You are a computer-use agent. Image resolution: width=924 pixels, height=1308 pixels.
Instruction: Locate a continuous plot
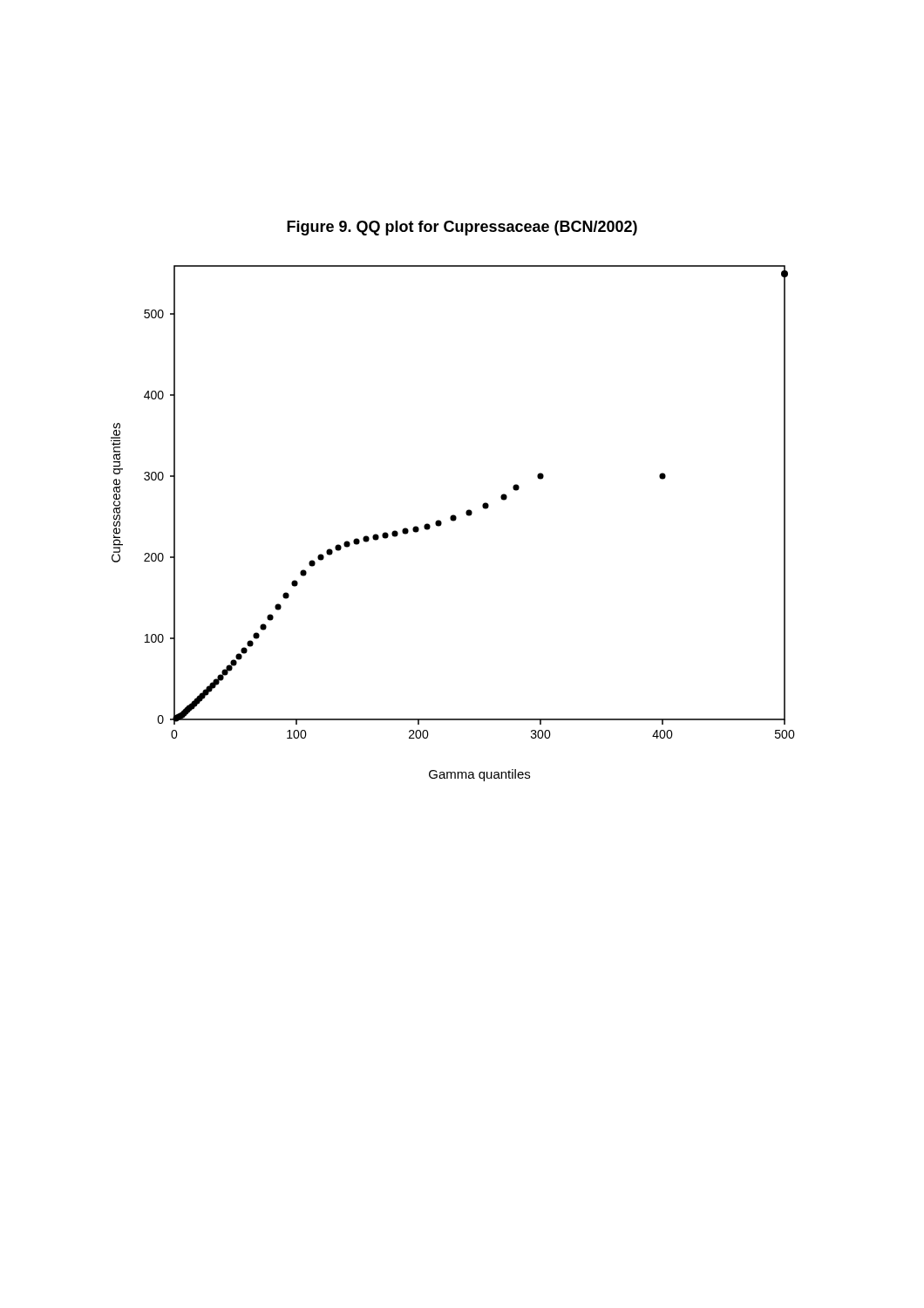pos(462,528)
